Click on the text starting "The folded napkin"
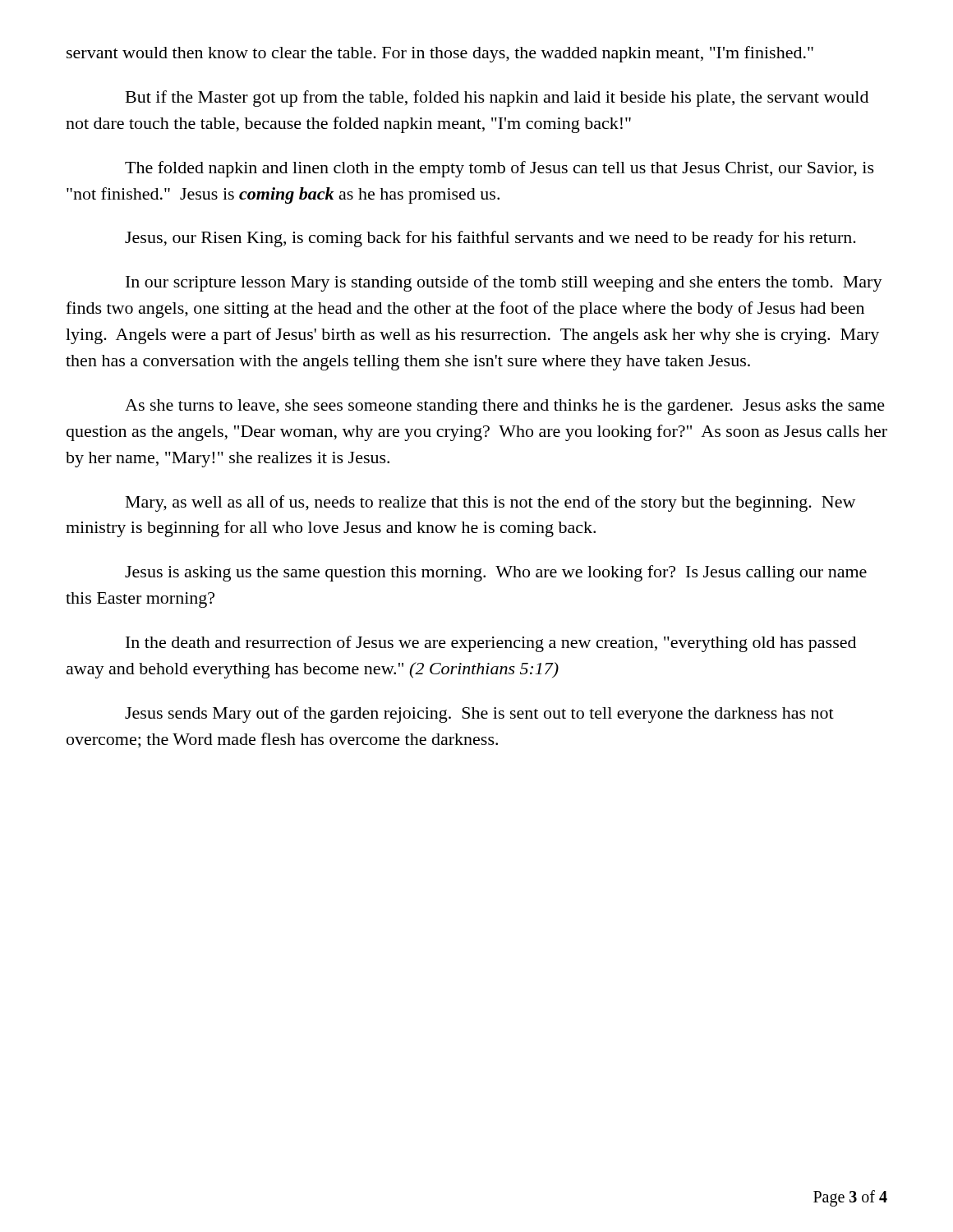The image size is (953, 1232). [x=470, y=180]
